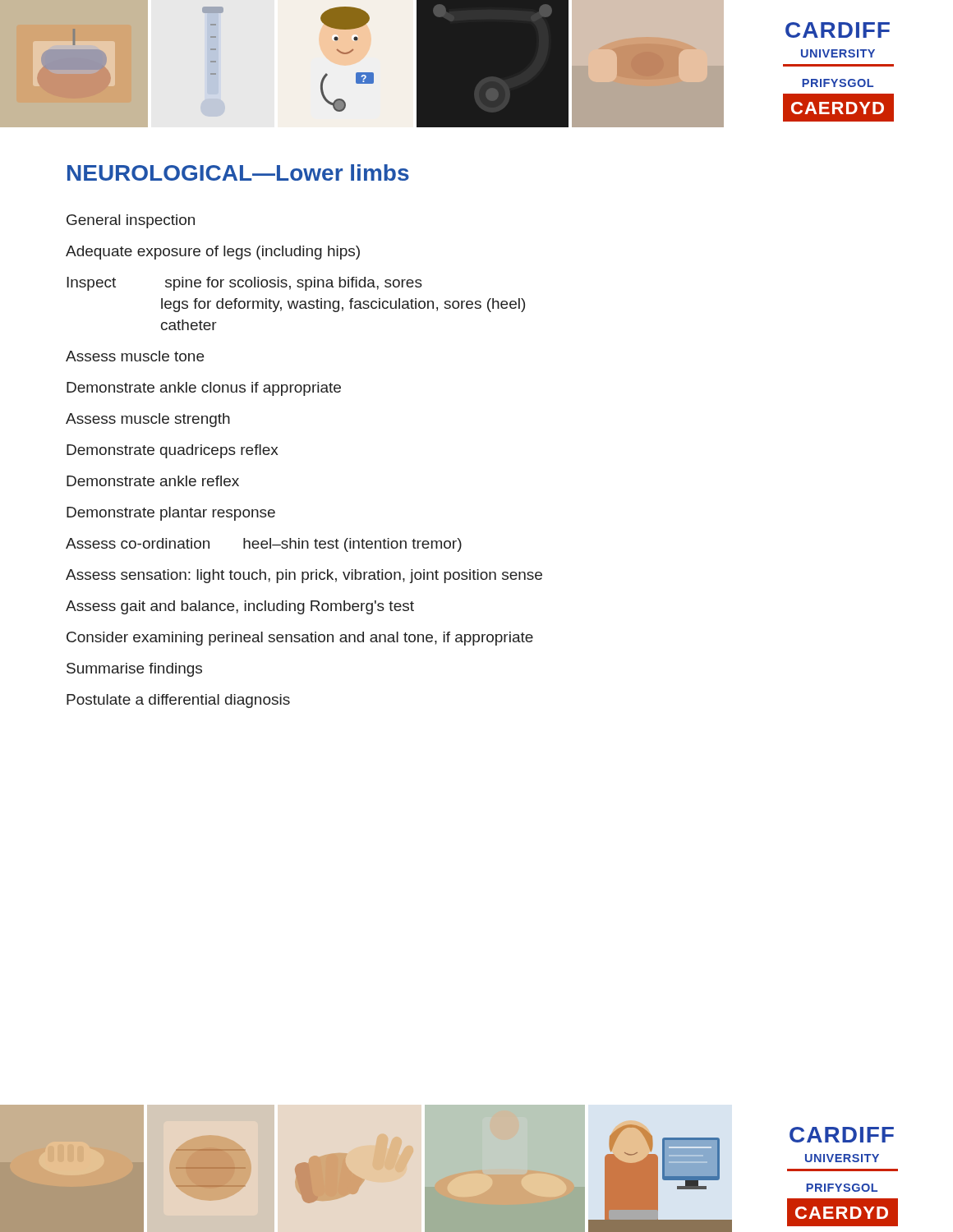Locate the region starting "legs for deformity,"
Image resolution: width=953 pixels, height=1232 pixels.
(x=343, y=303)
